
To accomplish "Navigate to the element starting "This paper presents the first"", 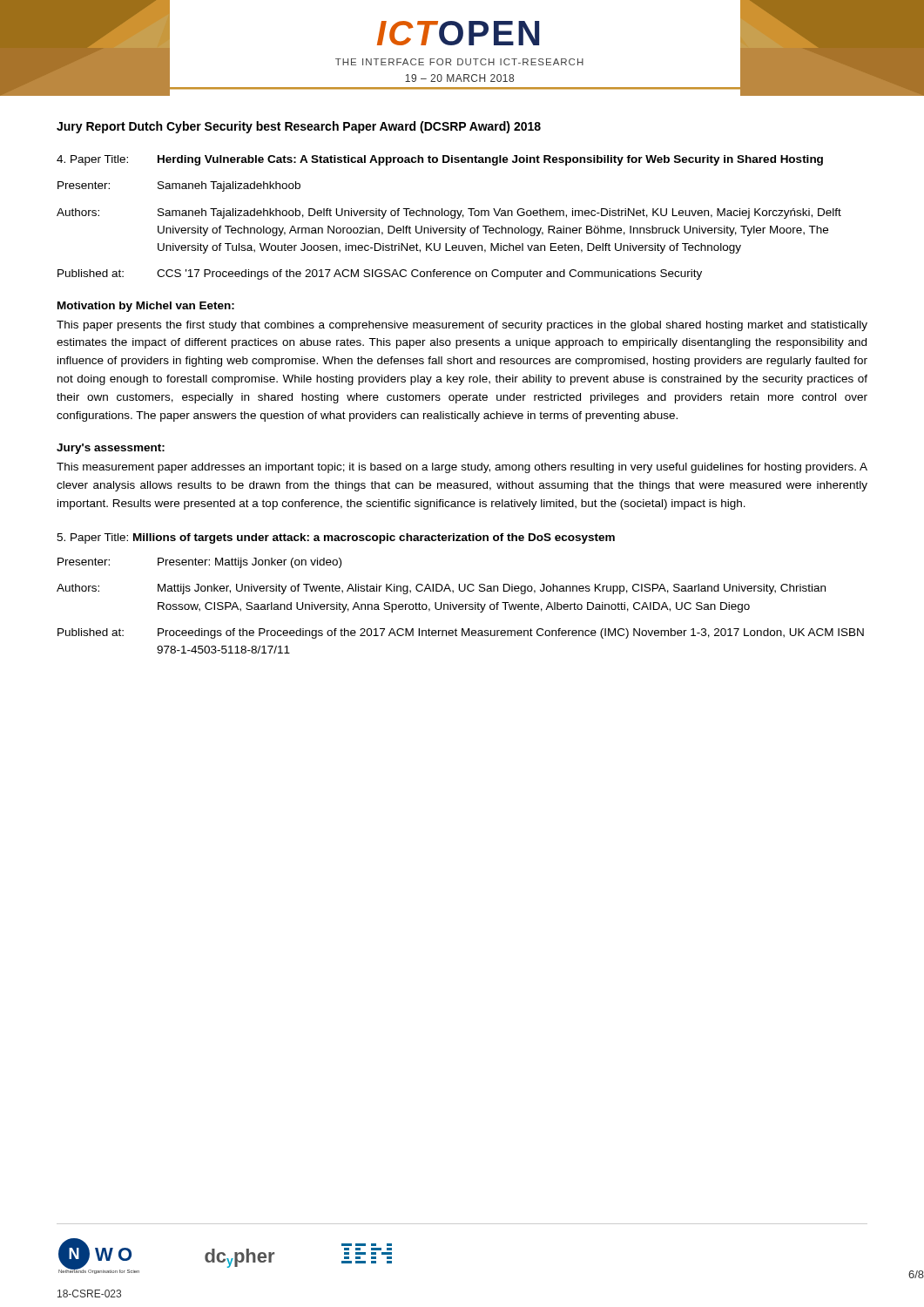I will pyautogui.click(x=462, y=370).
